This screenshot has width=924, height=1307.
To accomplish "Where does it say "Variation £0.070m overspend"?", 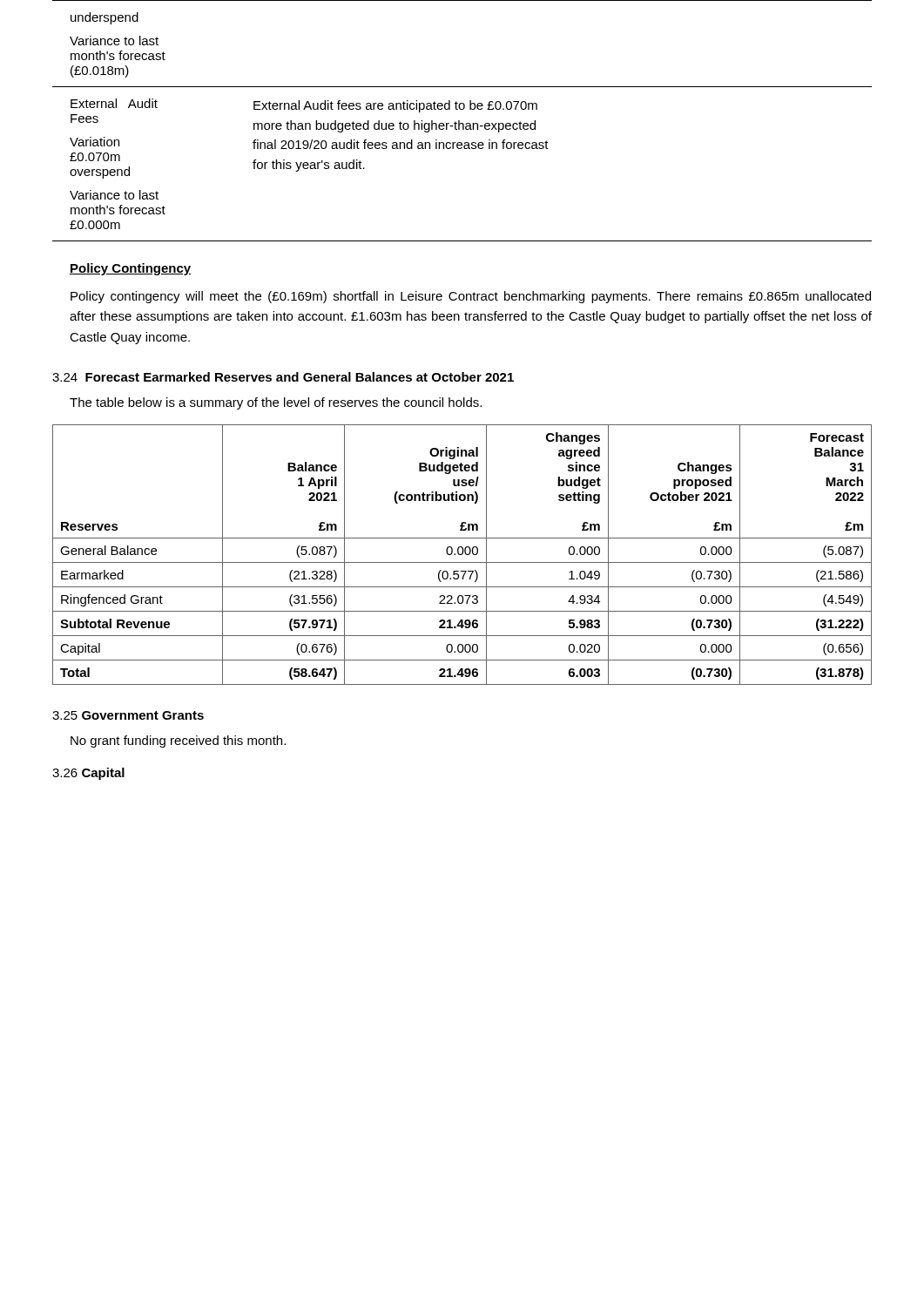I will [x=100, y=156].
